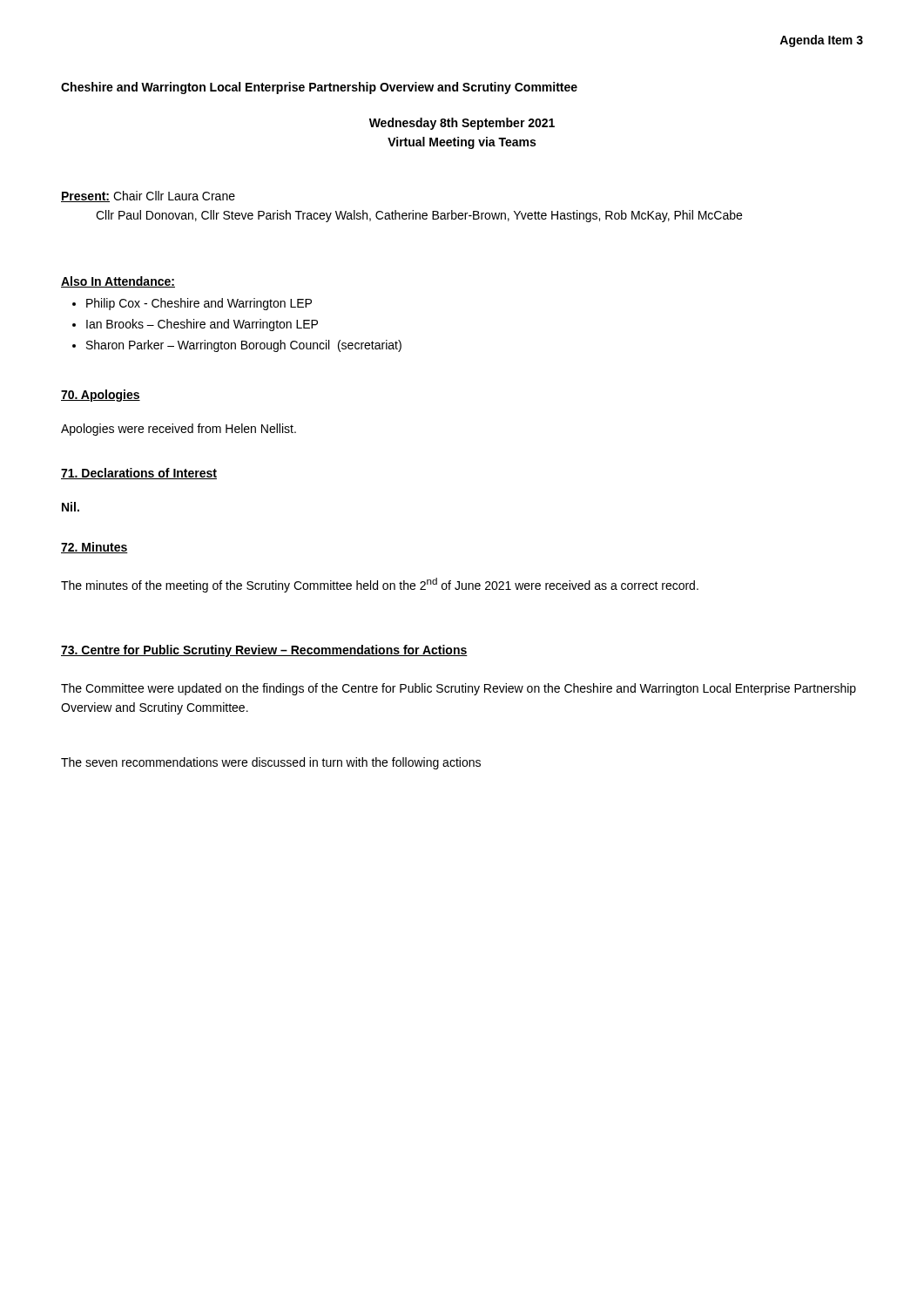Image resolution: width=924 pixels, height=1307 pixels.
Task: Select the element starting "The minutes of the"
Action: pyautogui.click(x=380, y=584)
